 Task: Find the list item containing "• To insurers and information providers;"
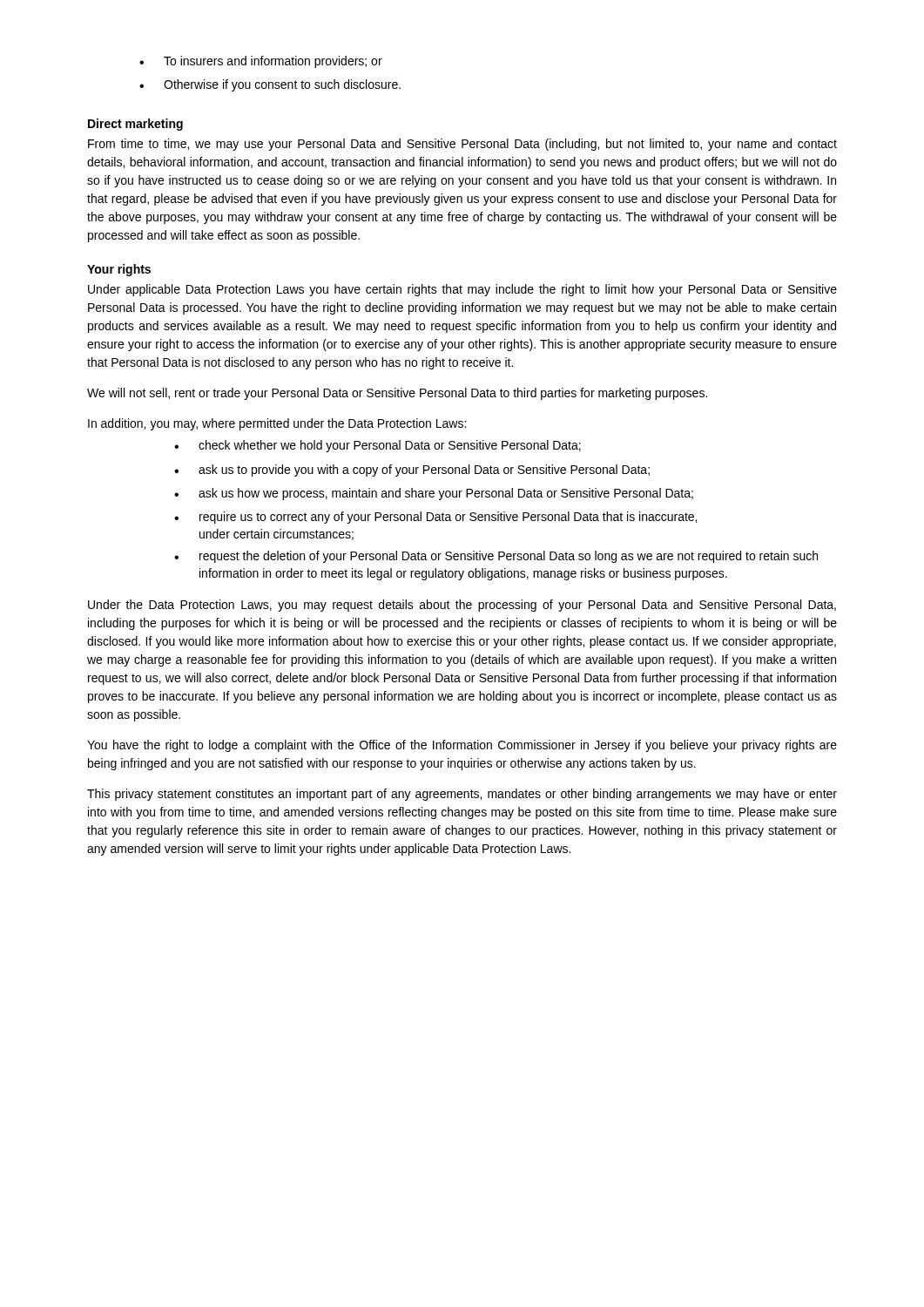(261, 62)
